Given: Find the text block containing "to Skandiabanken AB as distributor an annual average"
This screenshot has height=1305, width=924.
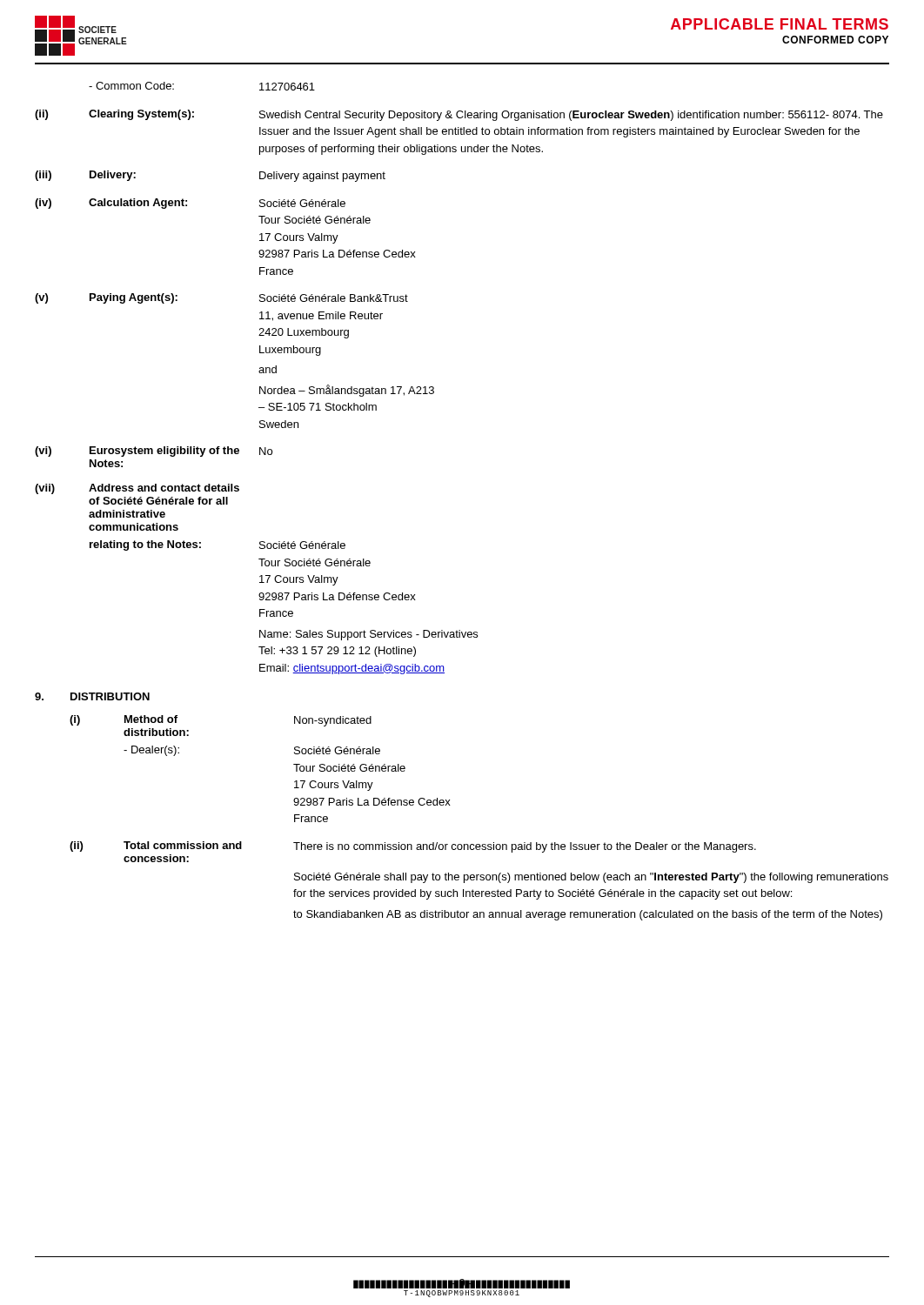Looking at the screenshot, I should pyautogui.click(x=588, y=914).
